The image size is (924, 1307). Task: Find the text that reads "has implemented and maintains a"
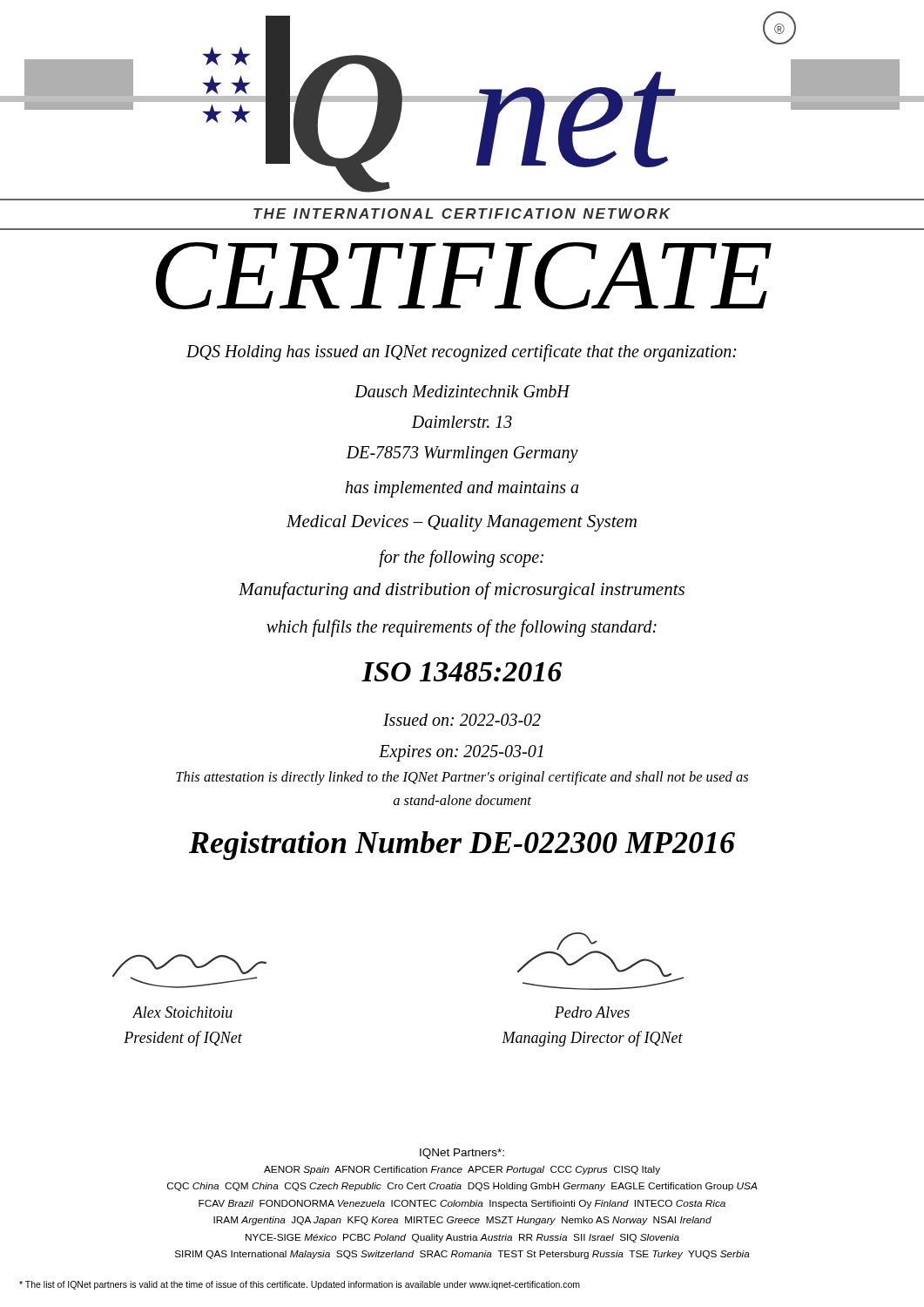tap(462, 487)
